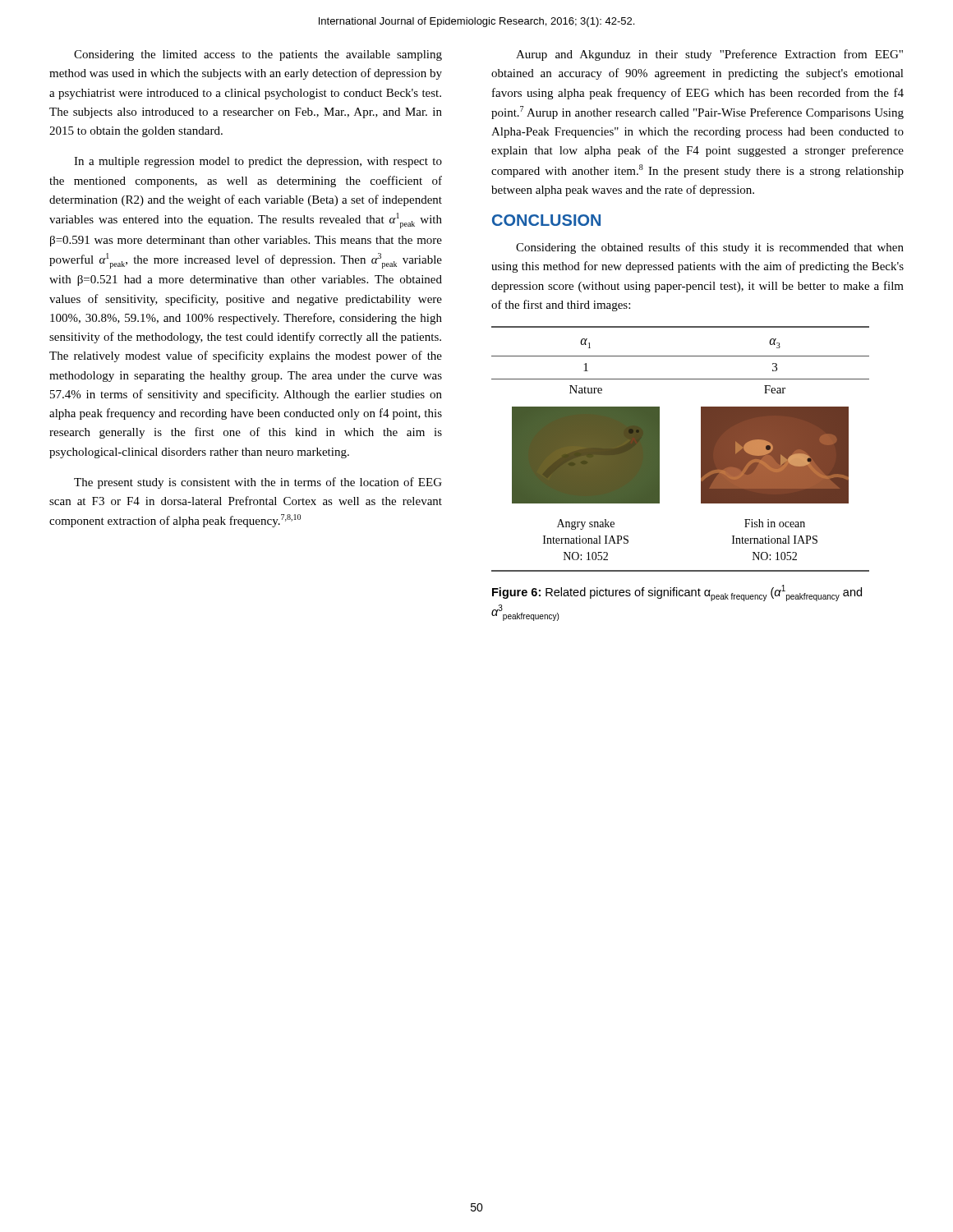The height and width of the screenshot is (1232, 953).
Task: Select the table as image
Action: click(x=680, y=449)
